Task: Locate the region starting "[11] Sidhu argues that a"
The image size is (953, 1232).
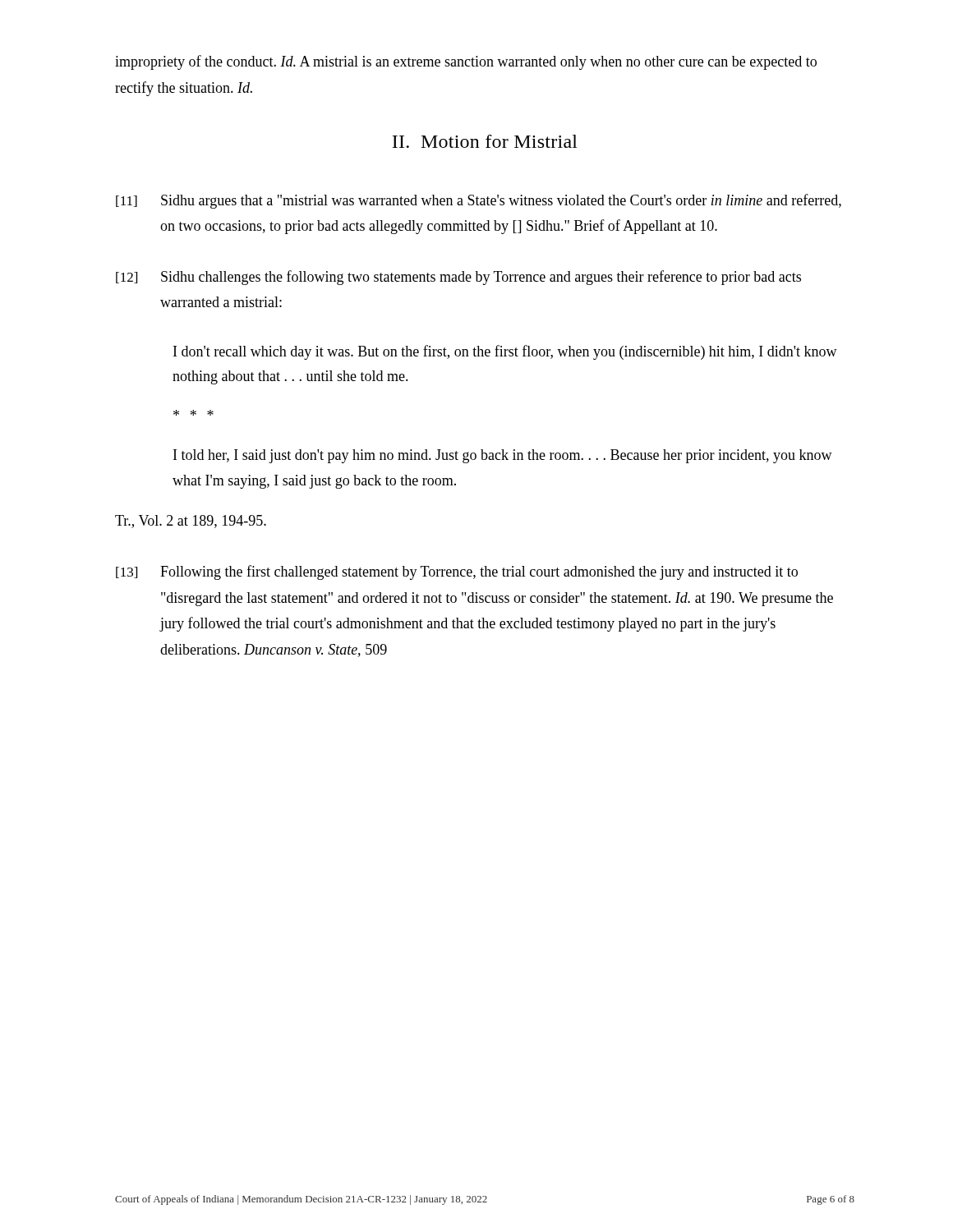Action: point(485,214)
